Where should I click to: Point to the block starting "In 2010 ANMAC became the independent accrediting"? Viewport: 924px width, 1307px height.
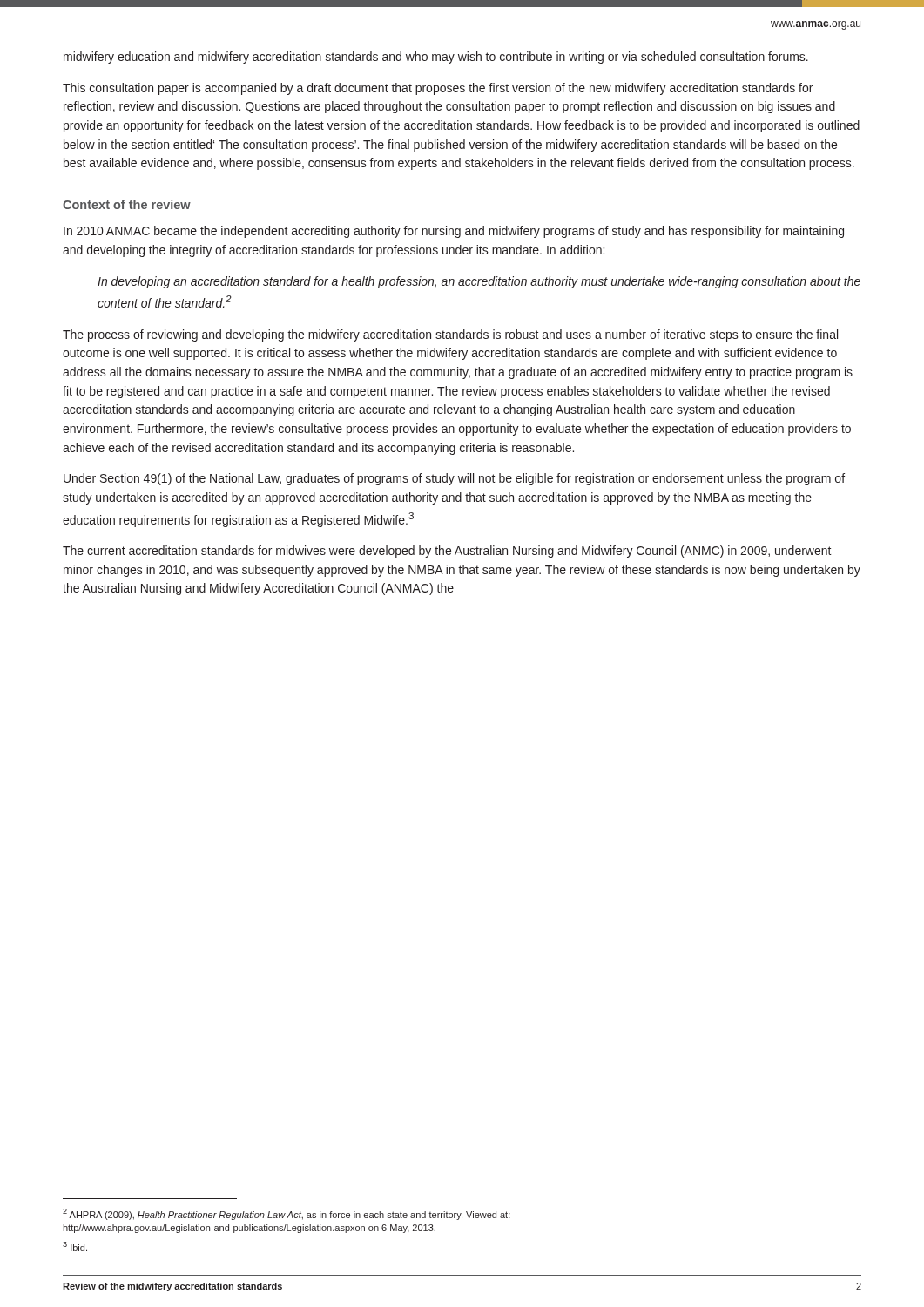pos(454,240)
